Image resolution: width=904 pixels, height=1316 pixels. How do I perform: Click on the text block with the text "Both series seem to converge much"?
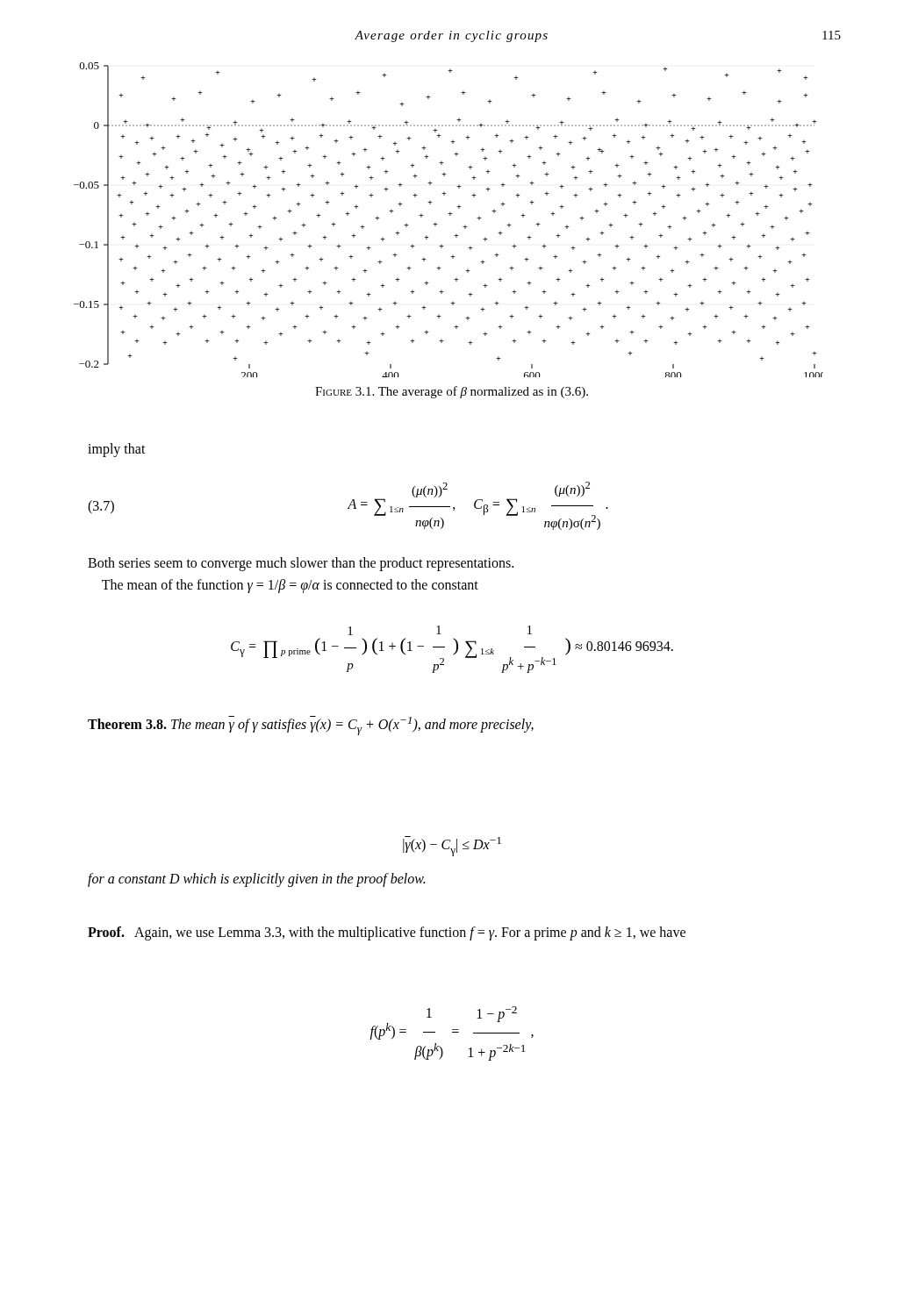(x=301, y=574)
